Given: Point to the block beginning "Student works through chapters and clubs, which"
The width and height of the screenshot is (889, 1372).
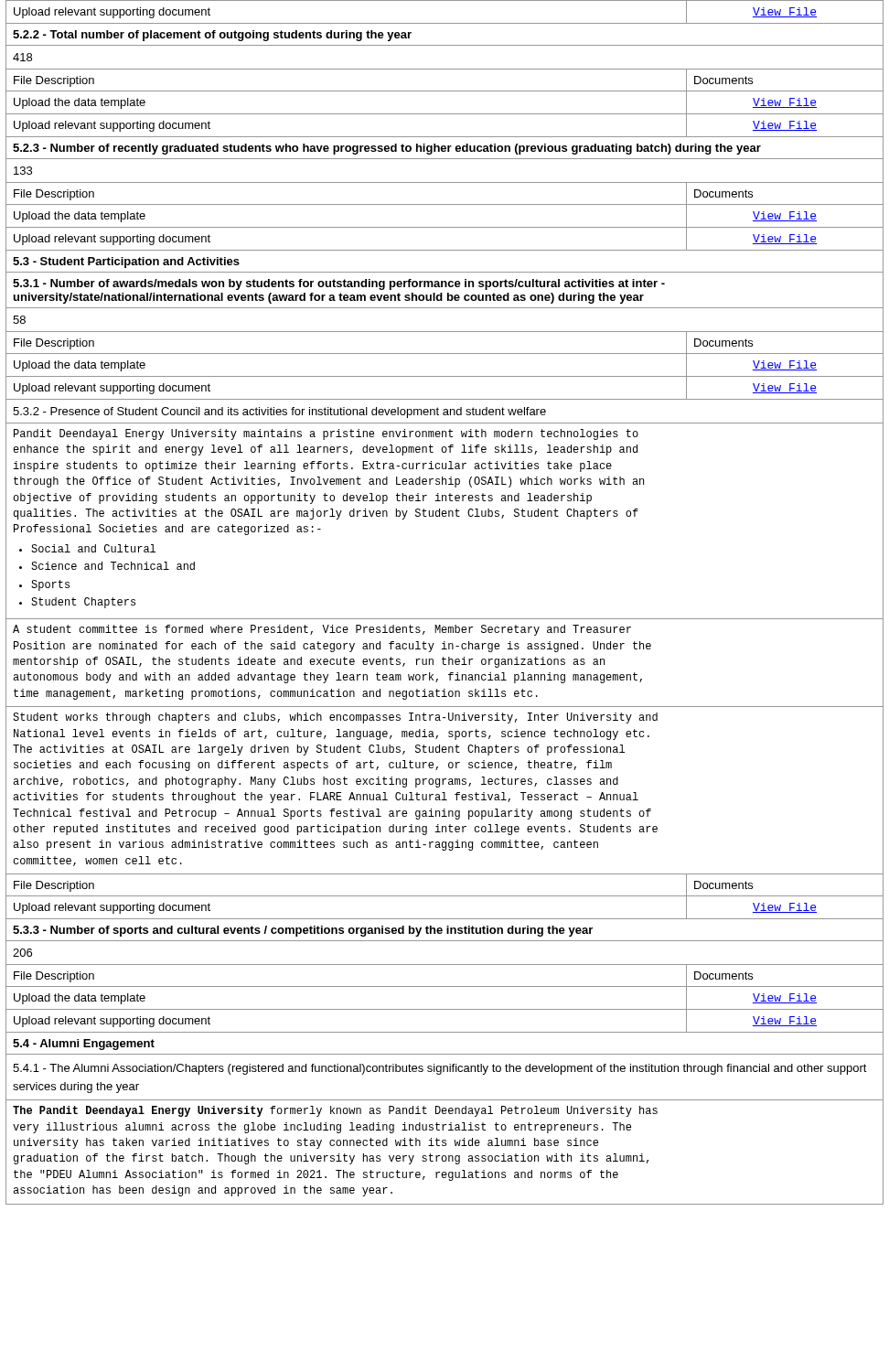Looking at the screenshot, I should click(336, 790).
